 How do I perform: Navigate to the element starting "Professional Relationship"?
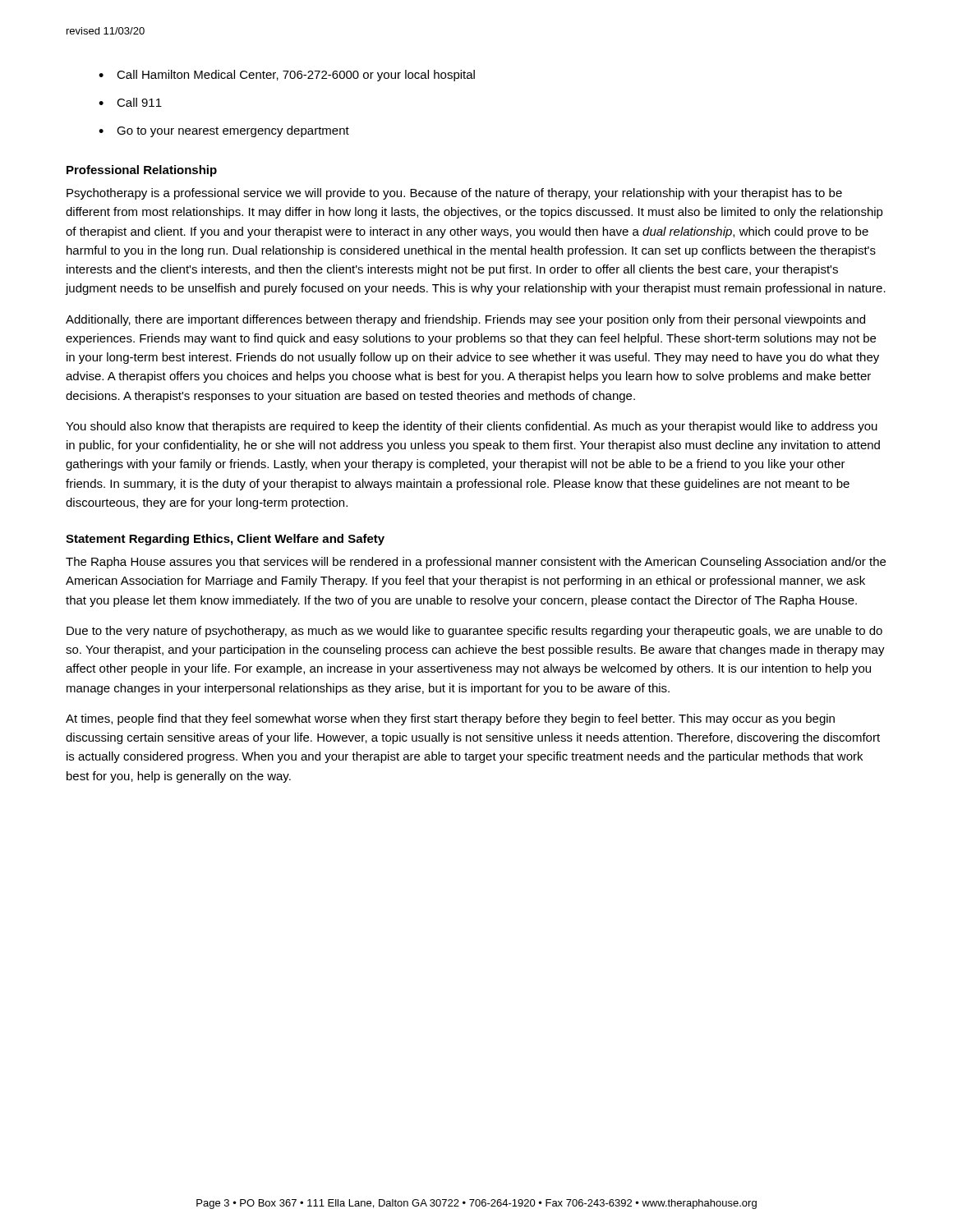pos(141,170)
